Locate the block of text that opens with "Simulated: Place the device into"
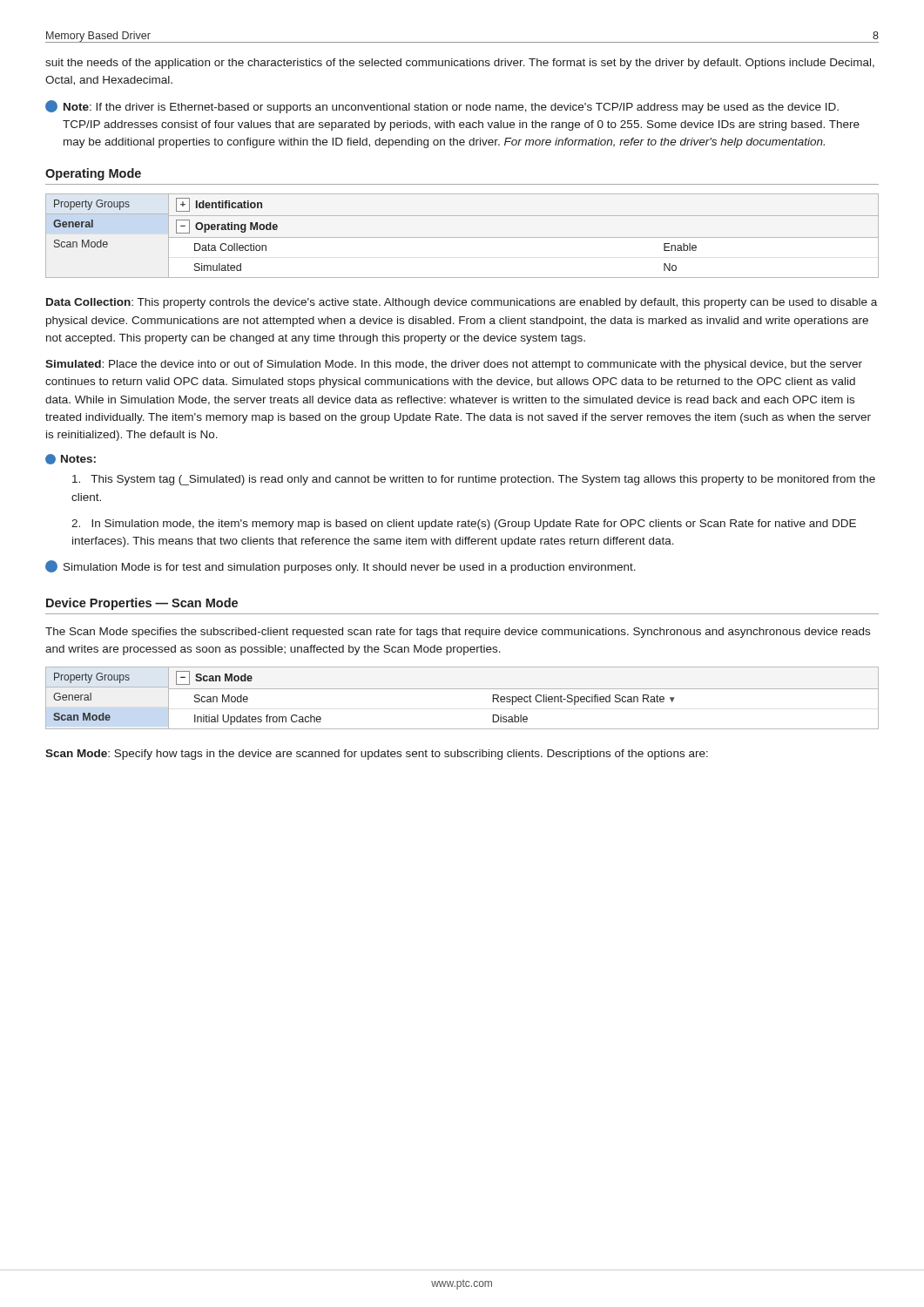 pyautogui.click(x=458, y=399)
